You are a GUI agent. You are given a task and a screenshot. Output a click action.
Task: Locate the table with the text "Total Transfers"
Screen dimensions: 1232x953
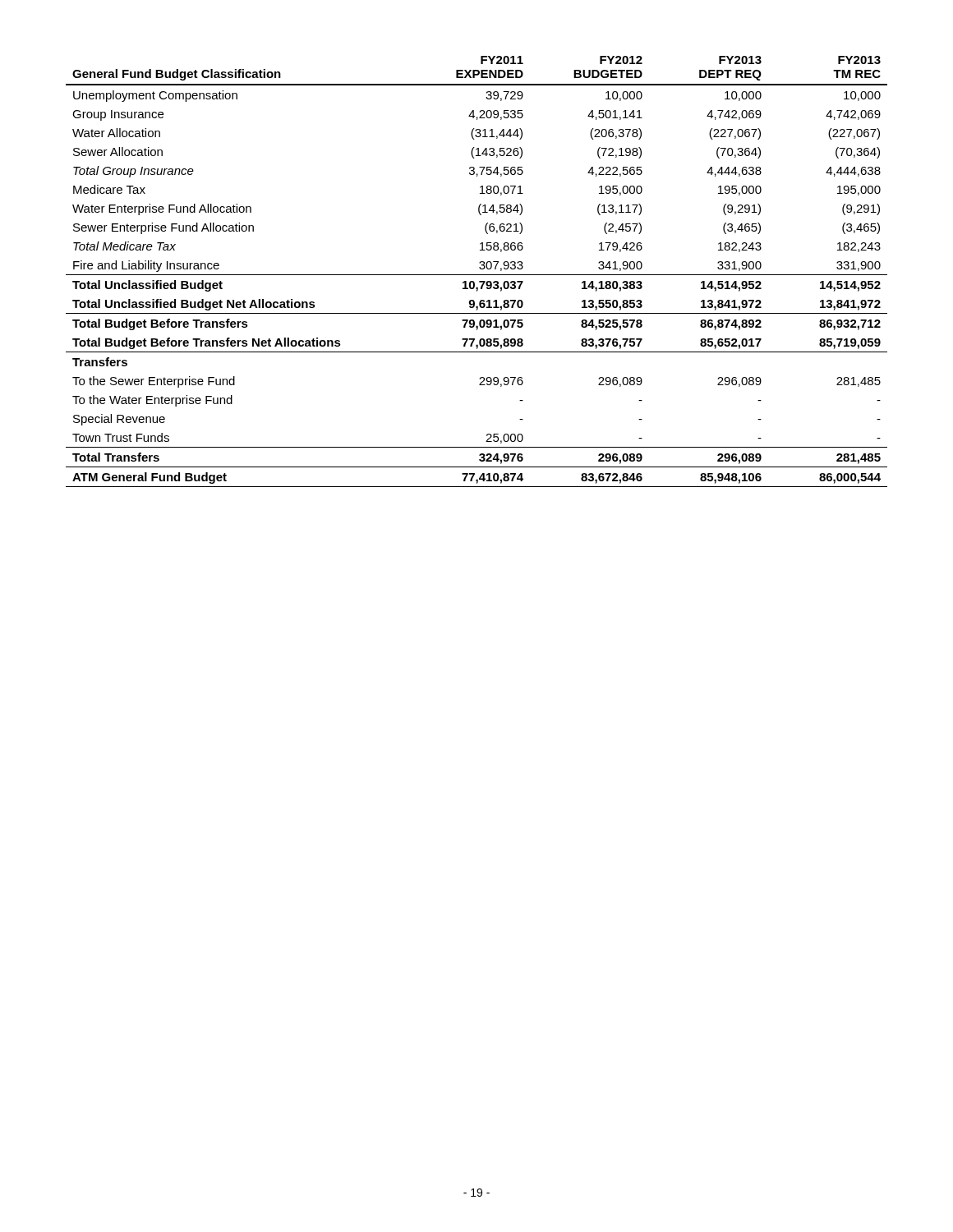[x=476, y=268]
